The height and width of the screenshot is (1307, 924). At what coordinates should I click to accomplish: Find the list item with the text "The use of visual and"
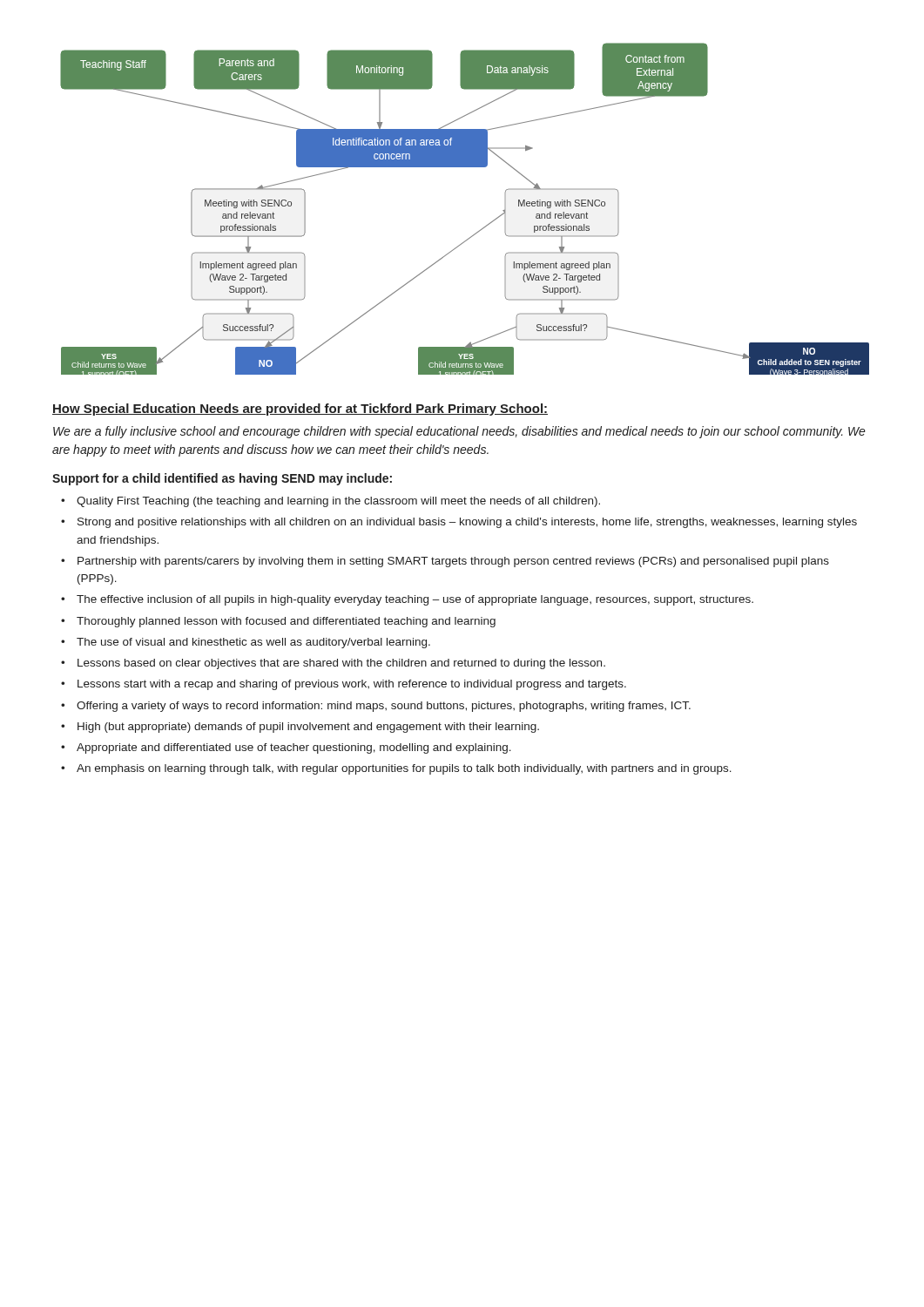[254, 641]
